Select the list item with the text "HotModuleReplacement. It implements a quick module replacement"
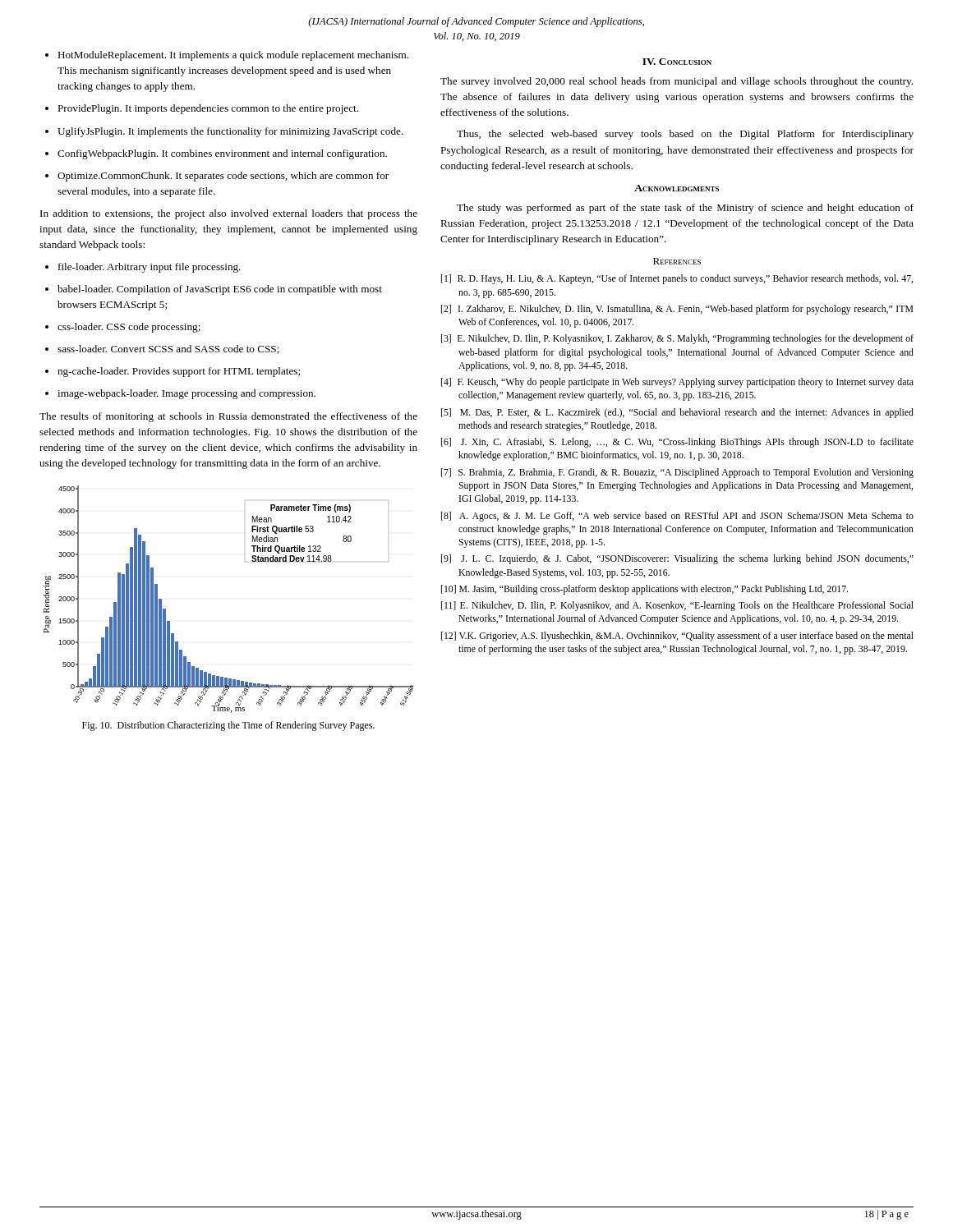This screenshot has width=953, height=1232. click(228, 70)
